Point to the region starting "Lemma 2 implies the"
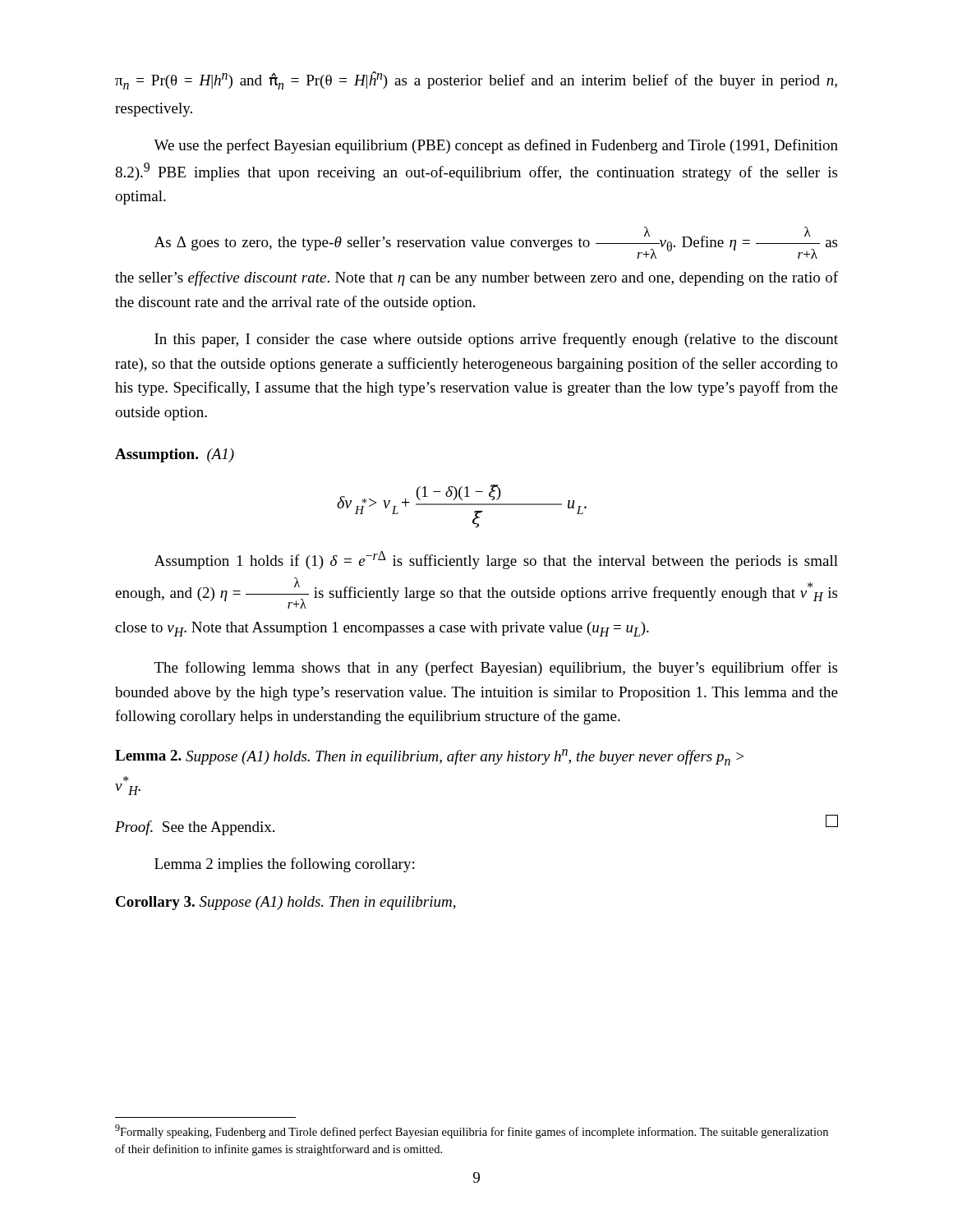953x1232 pixels. coord(284,865)
